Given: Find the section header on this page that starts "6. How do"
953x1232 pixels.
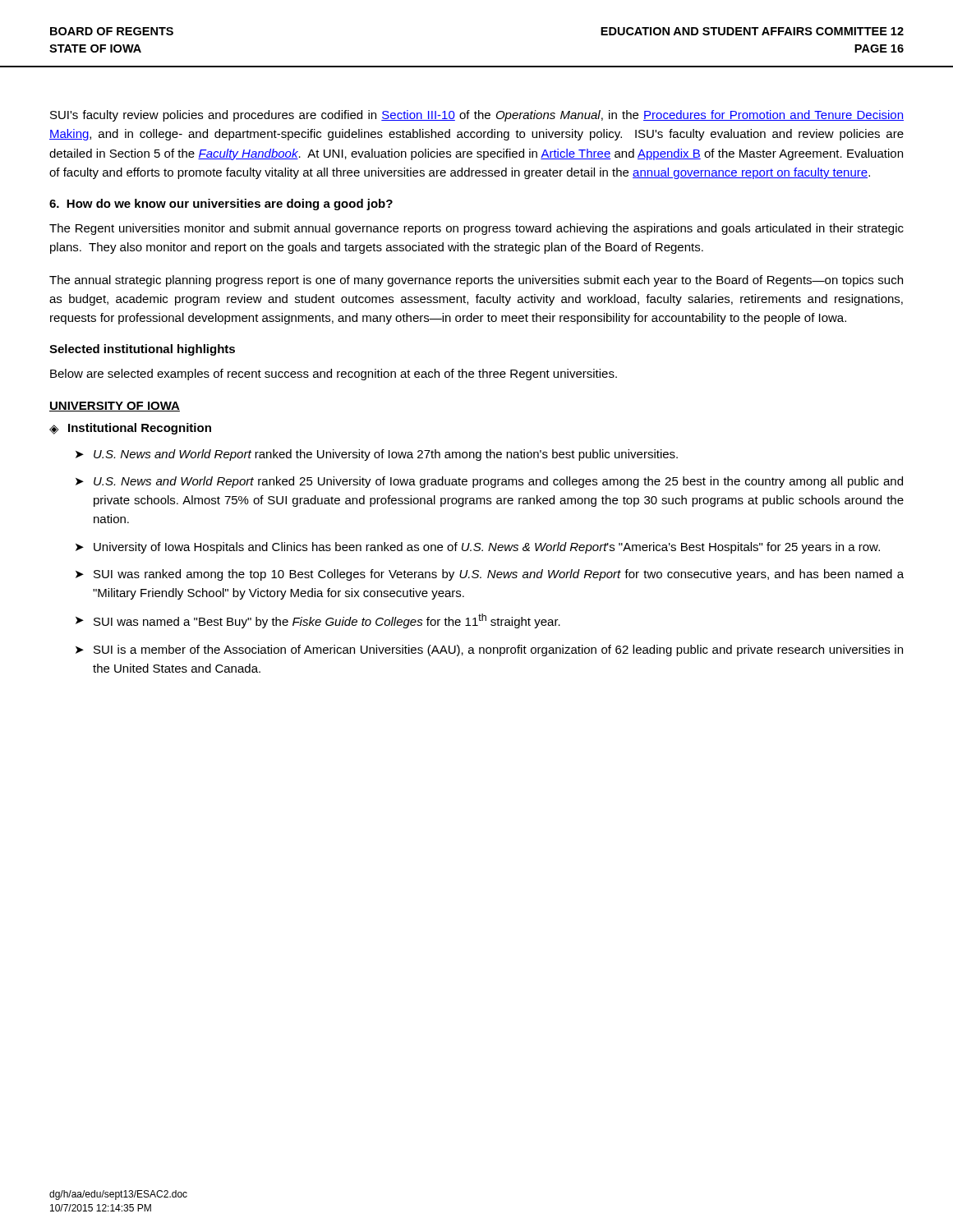Looking at the screenshot, I should [x=221, y=203].
